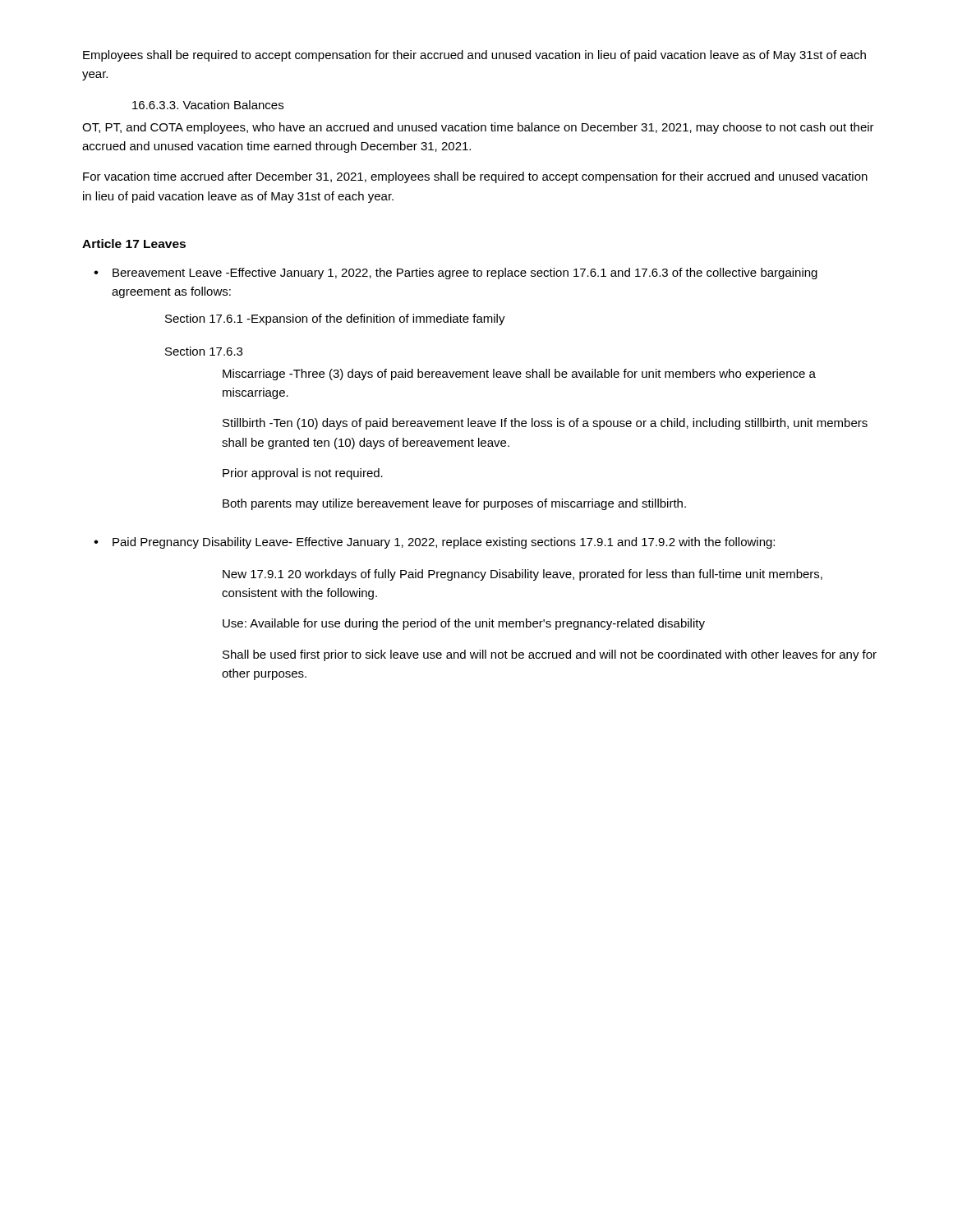This screenshot has width=953, height=1232.
Task: Click the passage that begins "• Paid Pregnancy Disability Leave- Effective"
Action: (486, 543)
